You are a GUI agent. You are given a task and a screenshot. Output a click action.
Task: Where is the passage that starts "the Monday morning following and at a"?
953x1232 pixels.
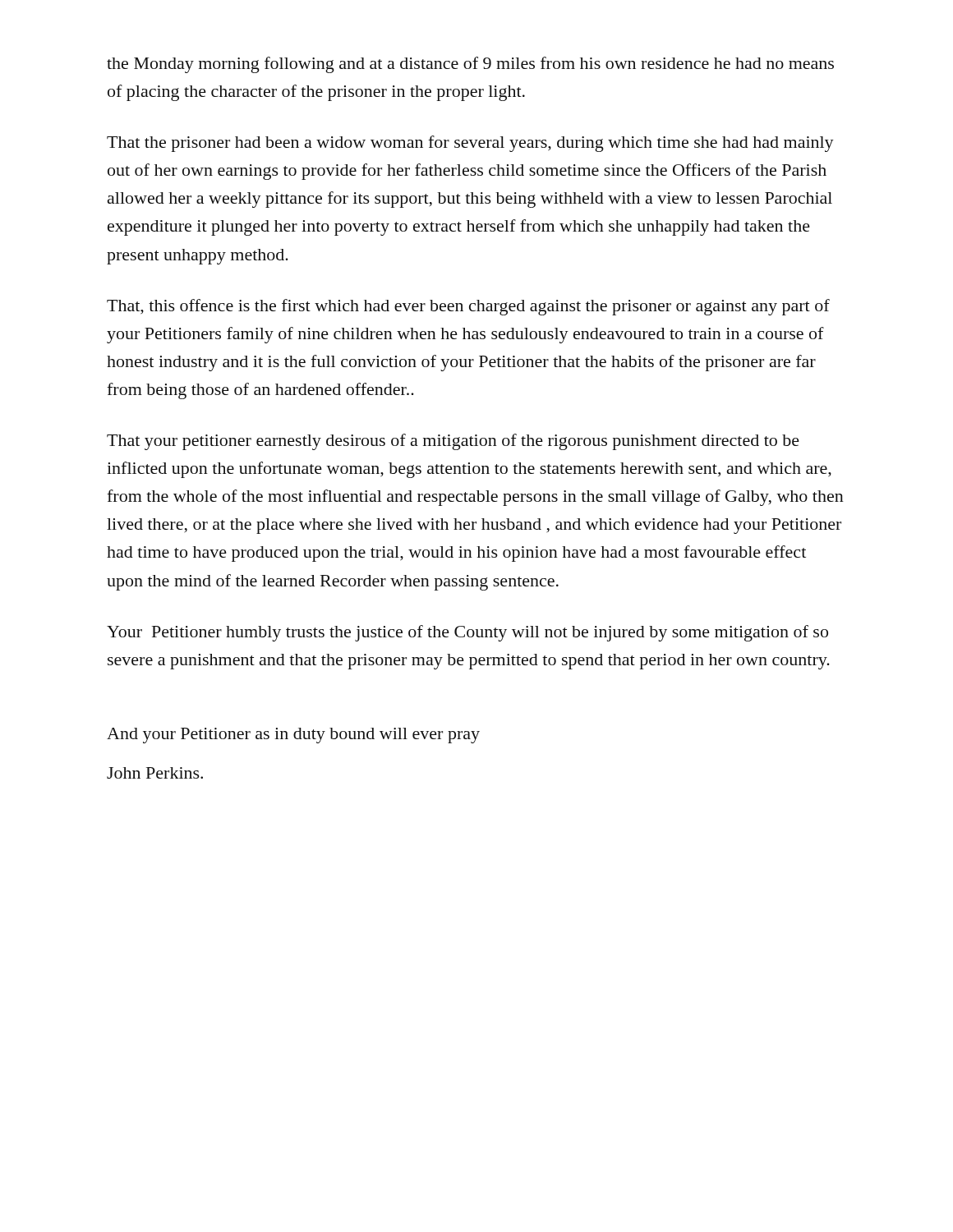(471, 77)
